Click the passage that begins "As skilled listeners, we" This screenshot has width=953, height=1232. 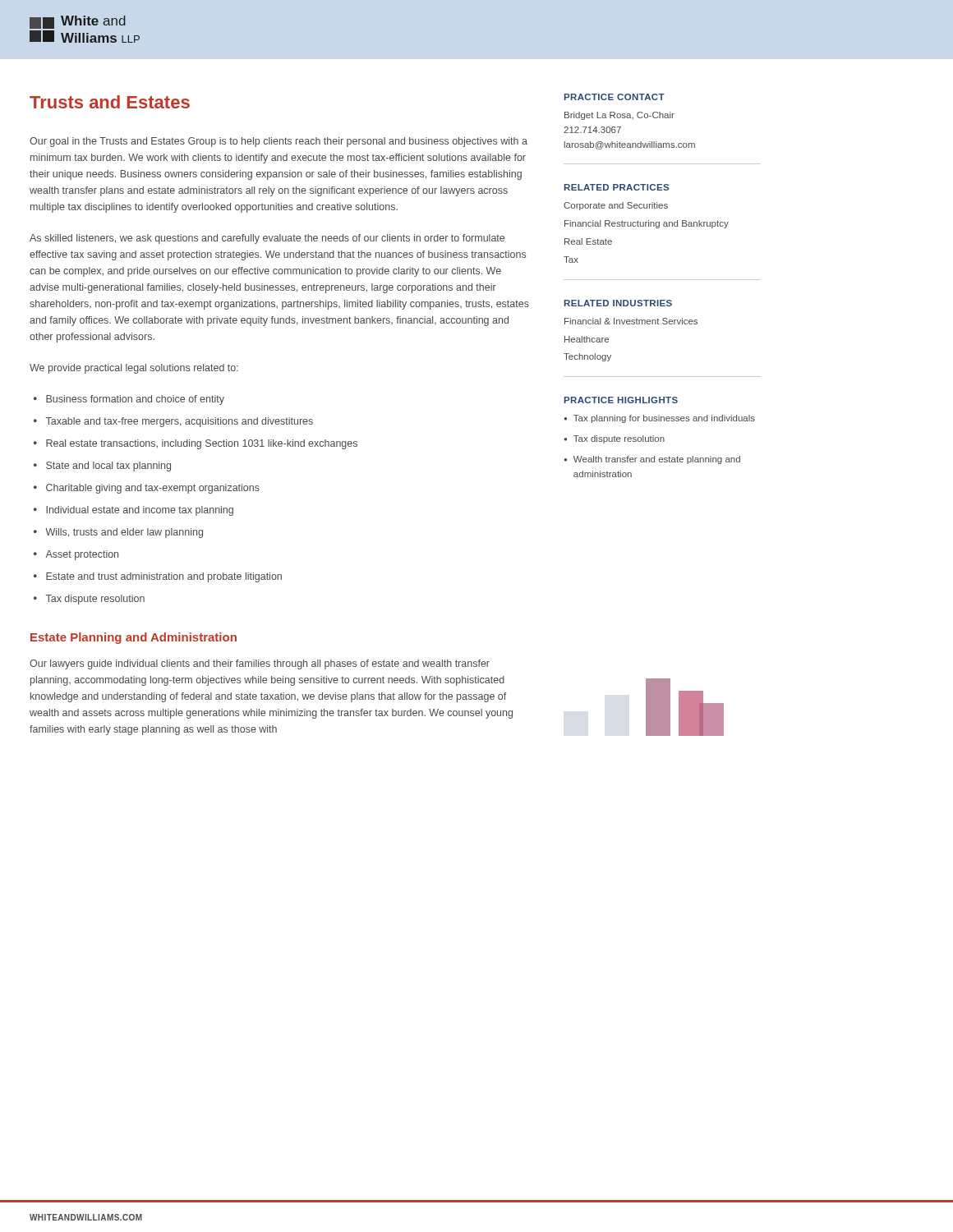[x=279, y=287]
